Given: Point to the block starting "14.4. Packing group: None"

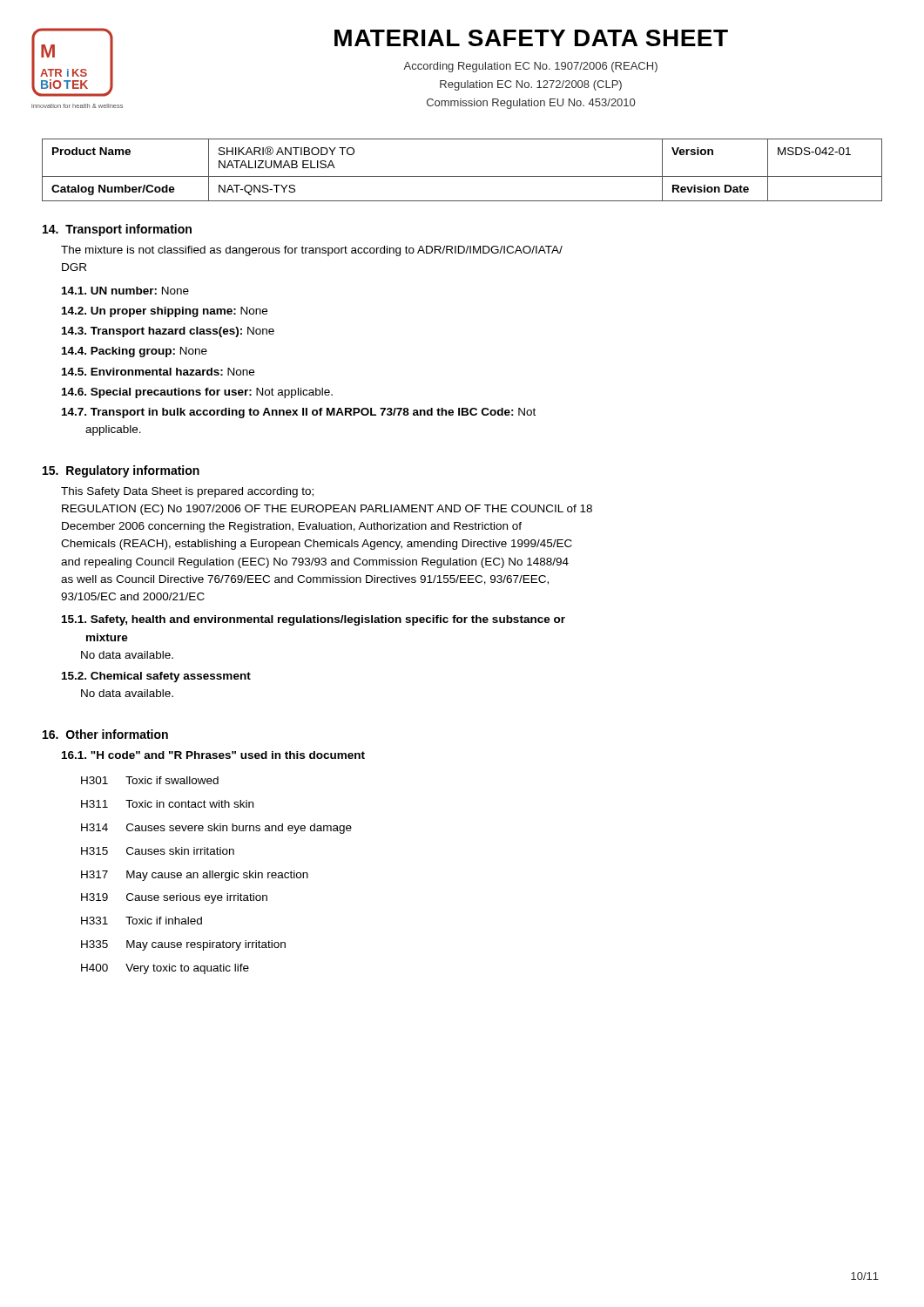Looking at the screenshot, I should pyautogui.click(x=134, y=351).
